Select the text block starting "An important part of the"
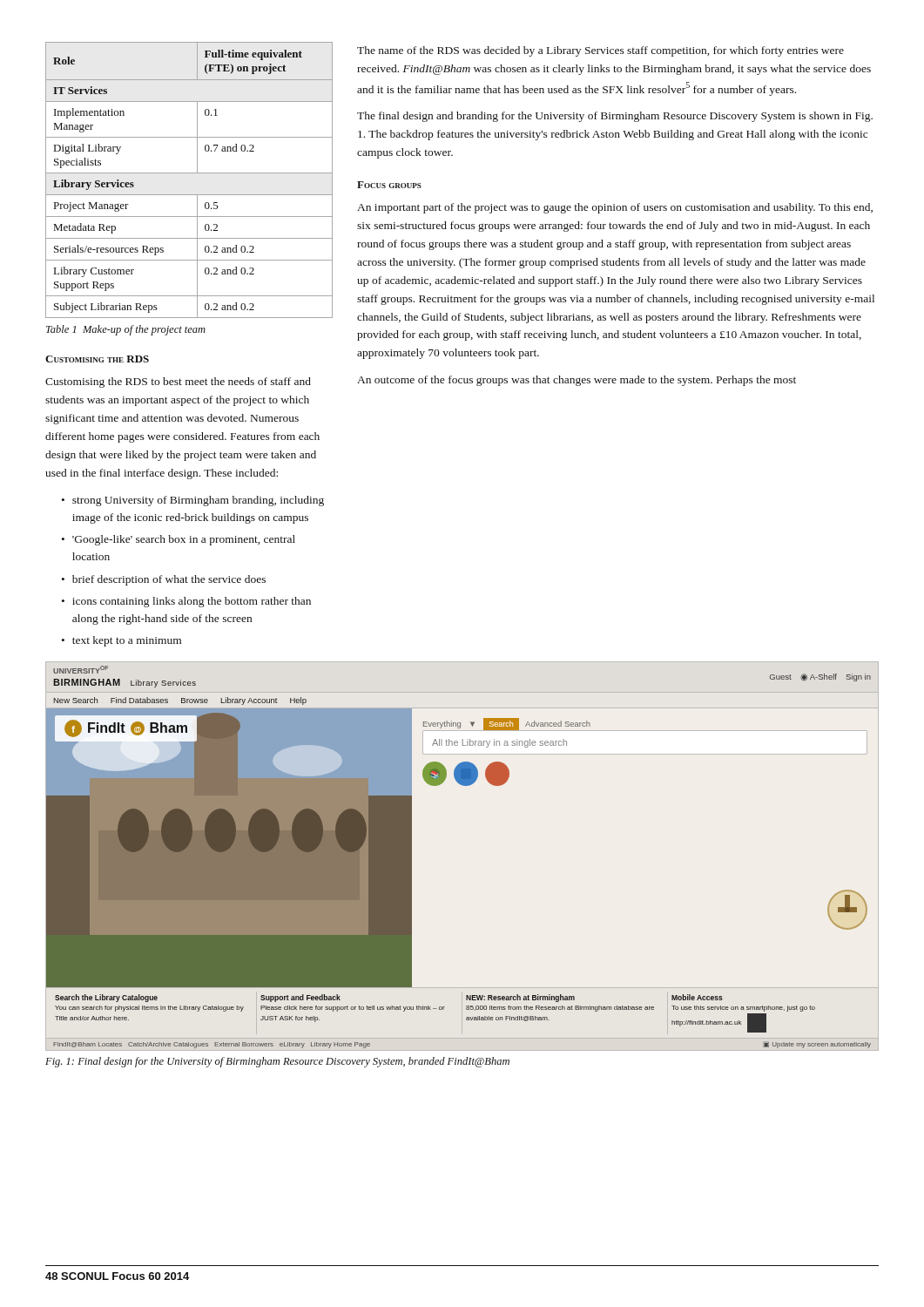The image size is (924, 1307). [x=616, y=280]
